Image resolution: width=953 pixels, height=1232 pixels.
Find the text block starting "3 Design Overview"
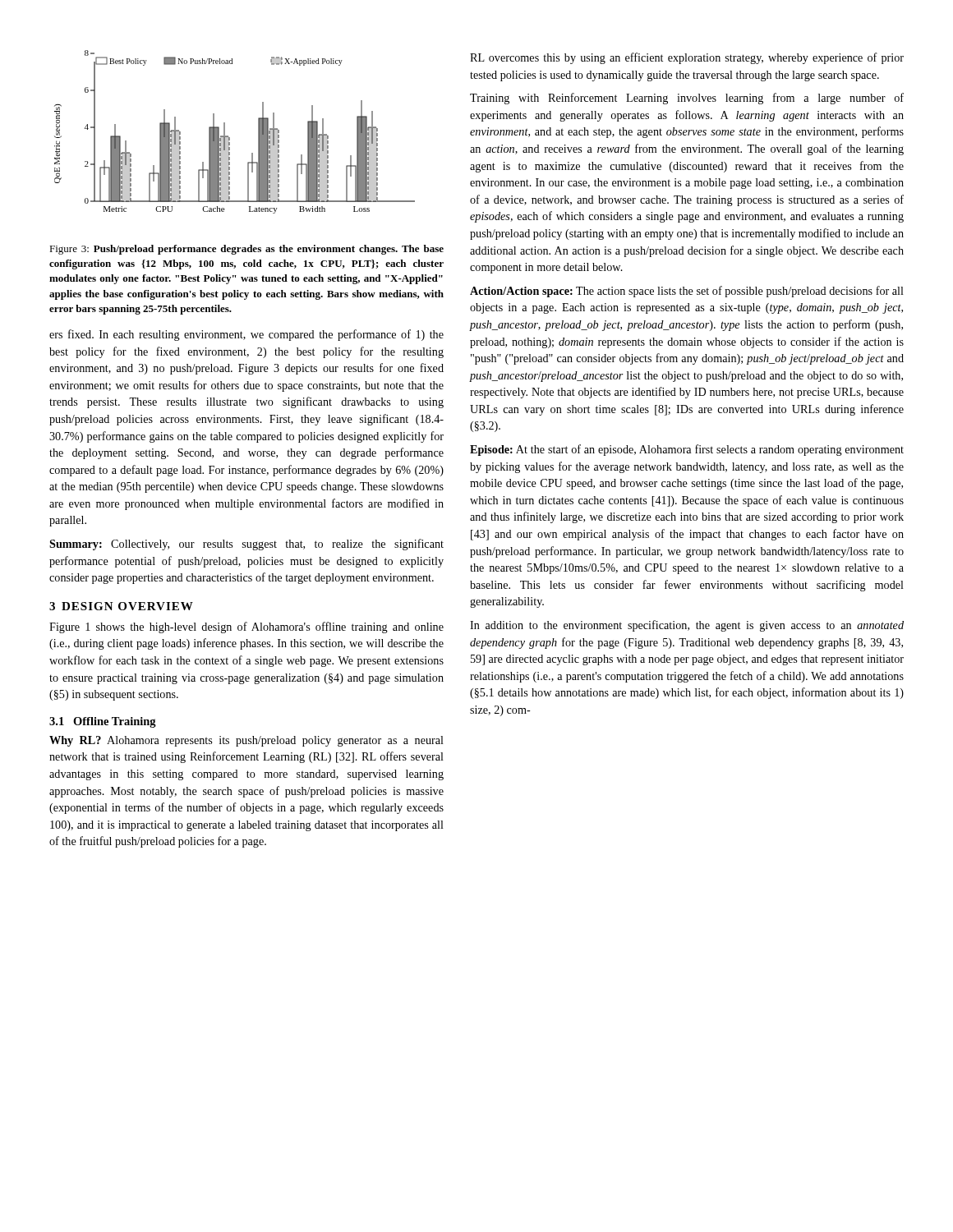121,606
